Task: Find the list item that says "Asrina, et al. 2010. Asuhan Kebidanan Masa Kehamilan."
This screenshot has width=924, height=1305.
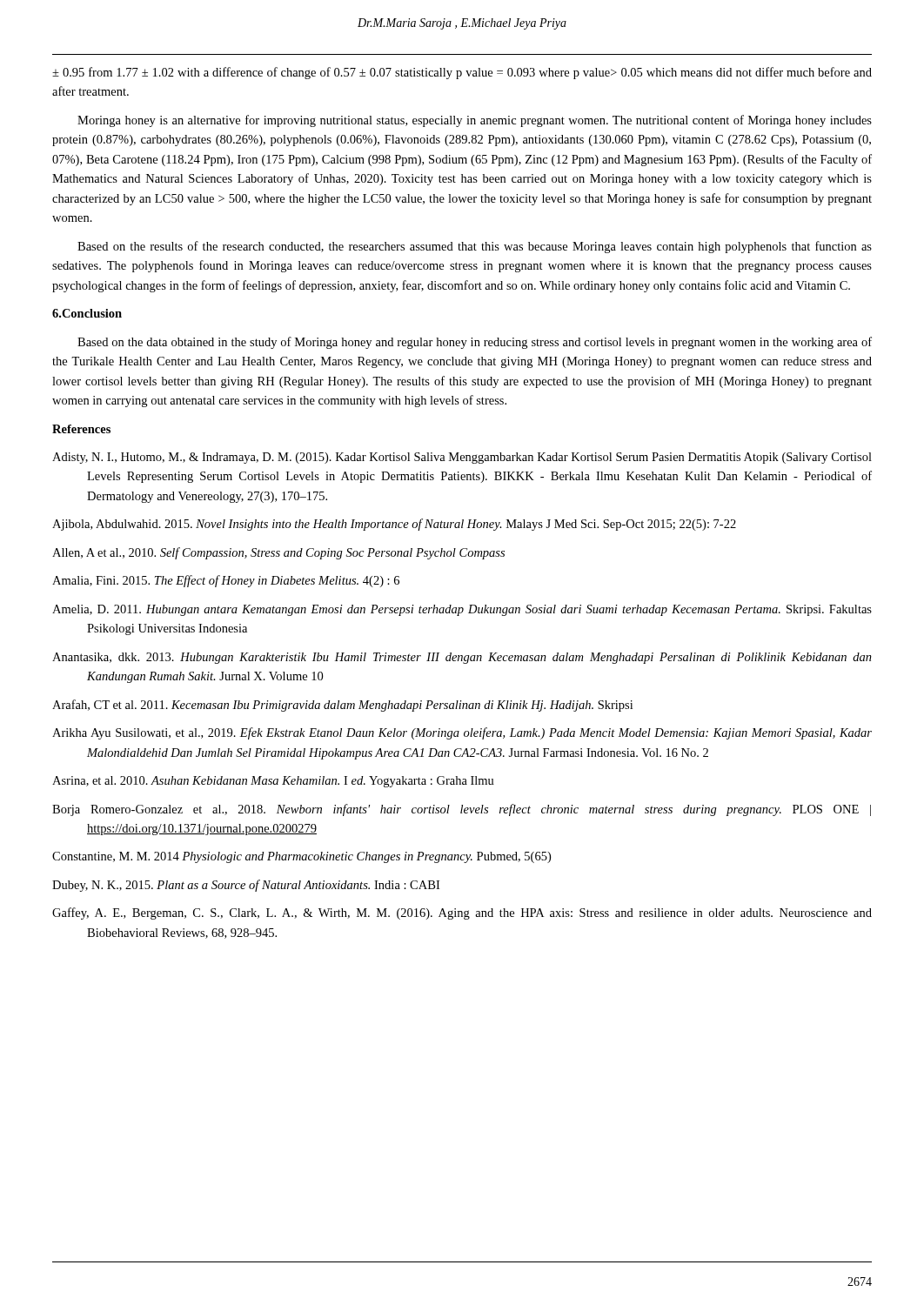Action: coord(462,781)
